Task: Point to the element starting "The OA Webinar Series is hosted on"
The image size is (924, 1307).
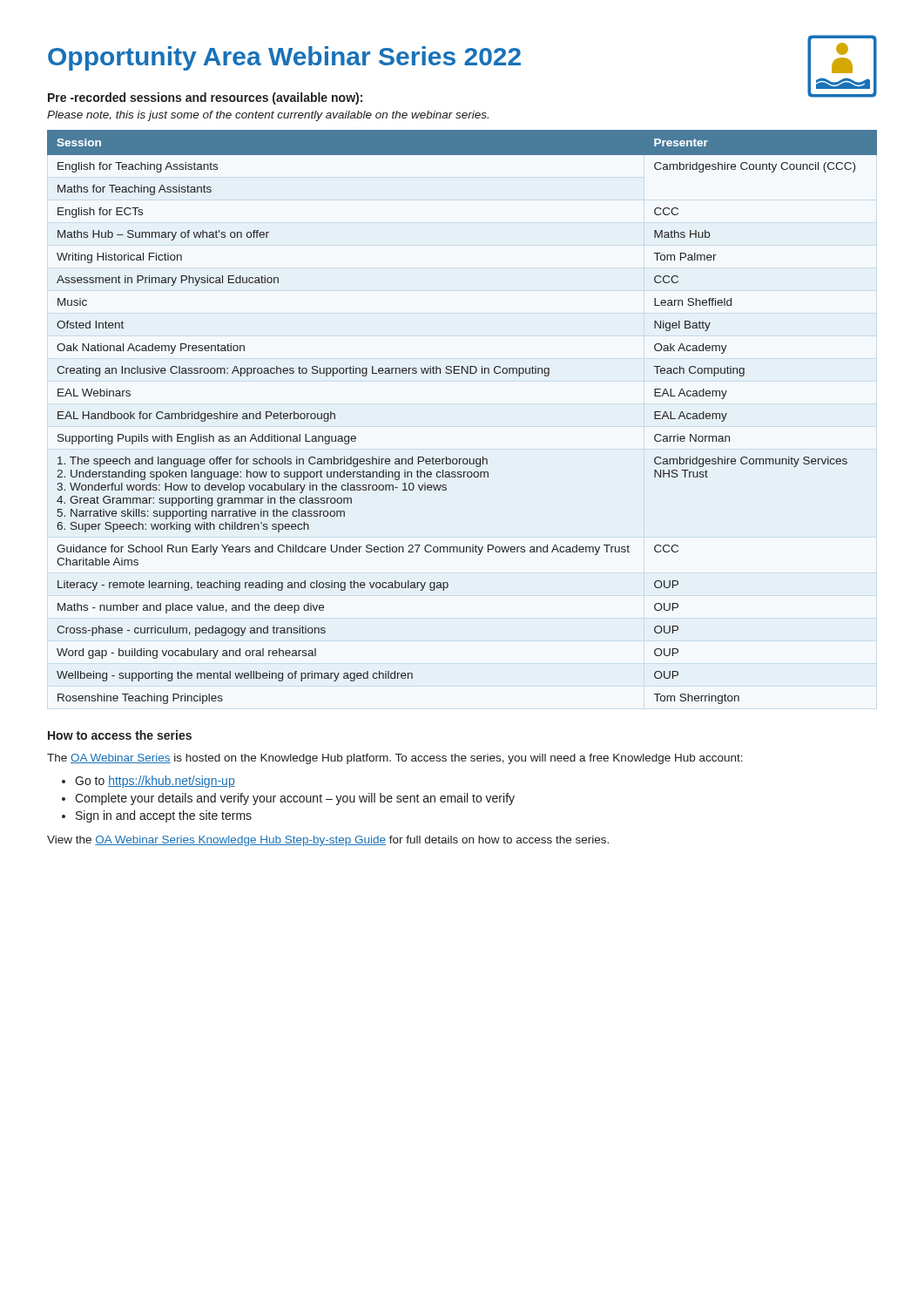Action: click(395, 758)
